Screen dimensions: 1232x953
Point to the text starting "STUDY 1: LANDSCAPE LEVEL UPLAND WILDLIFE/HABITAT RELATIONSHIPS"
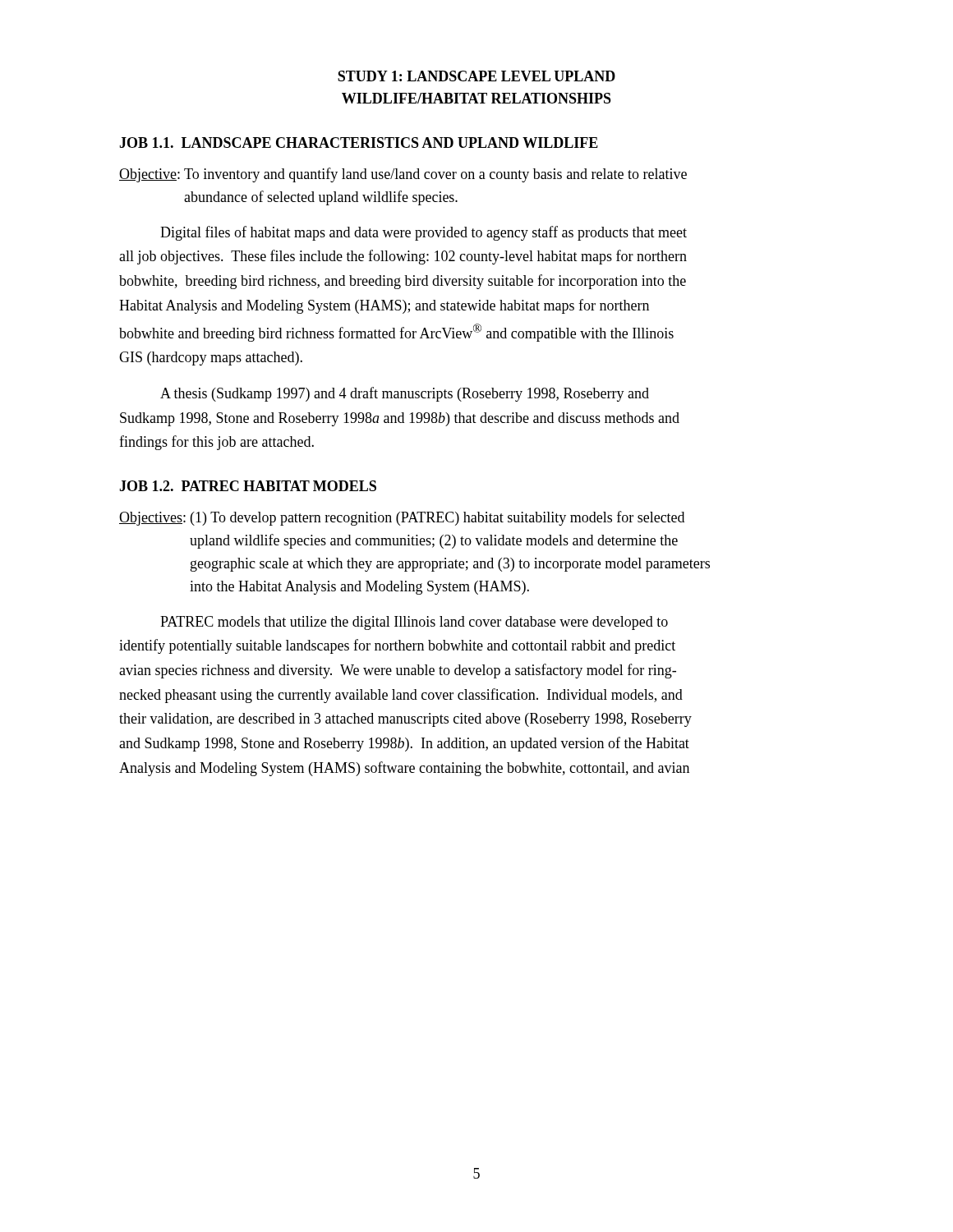point(476,87)
